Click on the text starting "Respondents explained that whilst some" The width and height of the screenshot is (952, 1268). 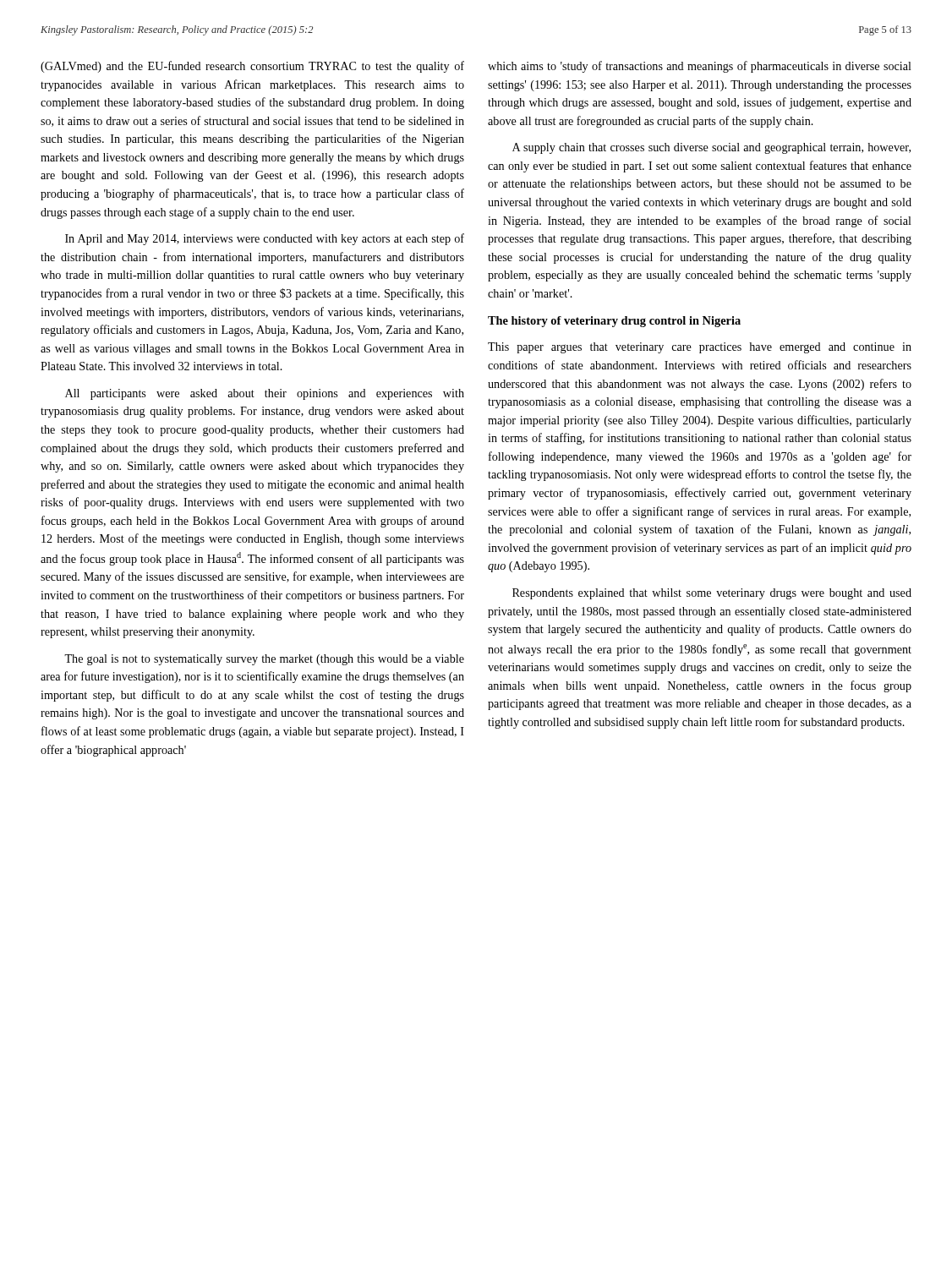[x=700, y=658]
